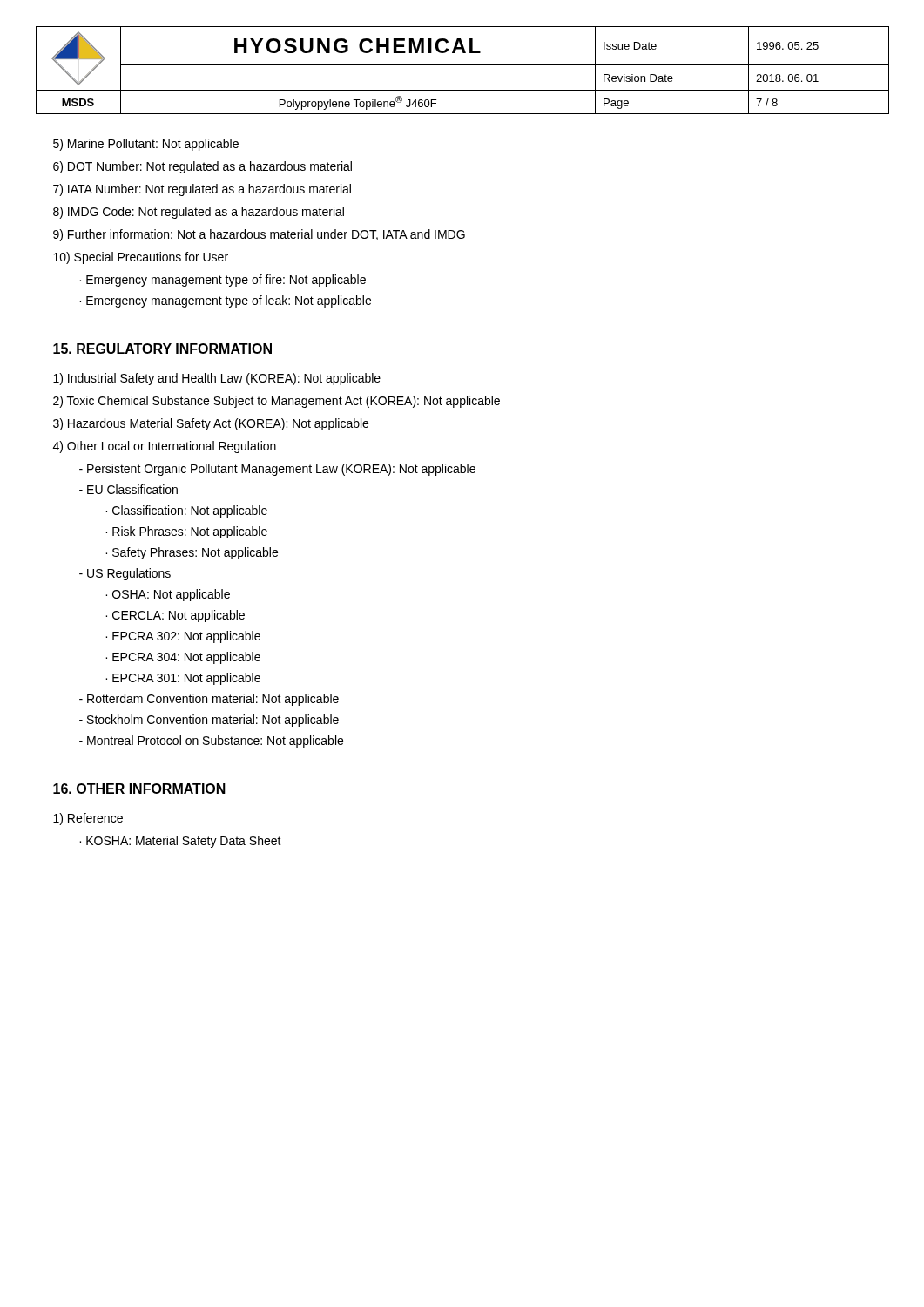Screen dimensions: 1307x924
Task: Select the text block starting "EU Classification"
Action: tap(129, 490)
